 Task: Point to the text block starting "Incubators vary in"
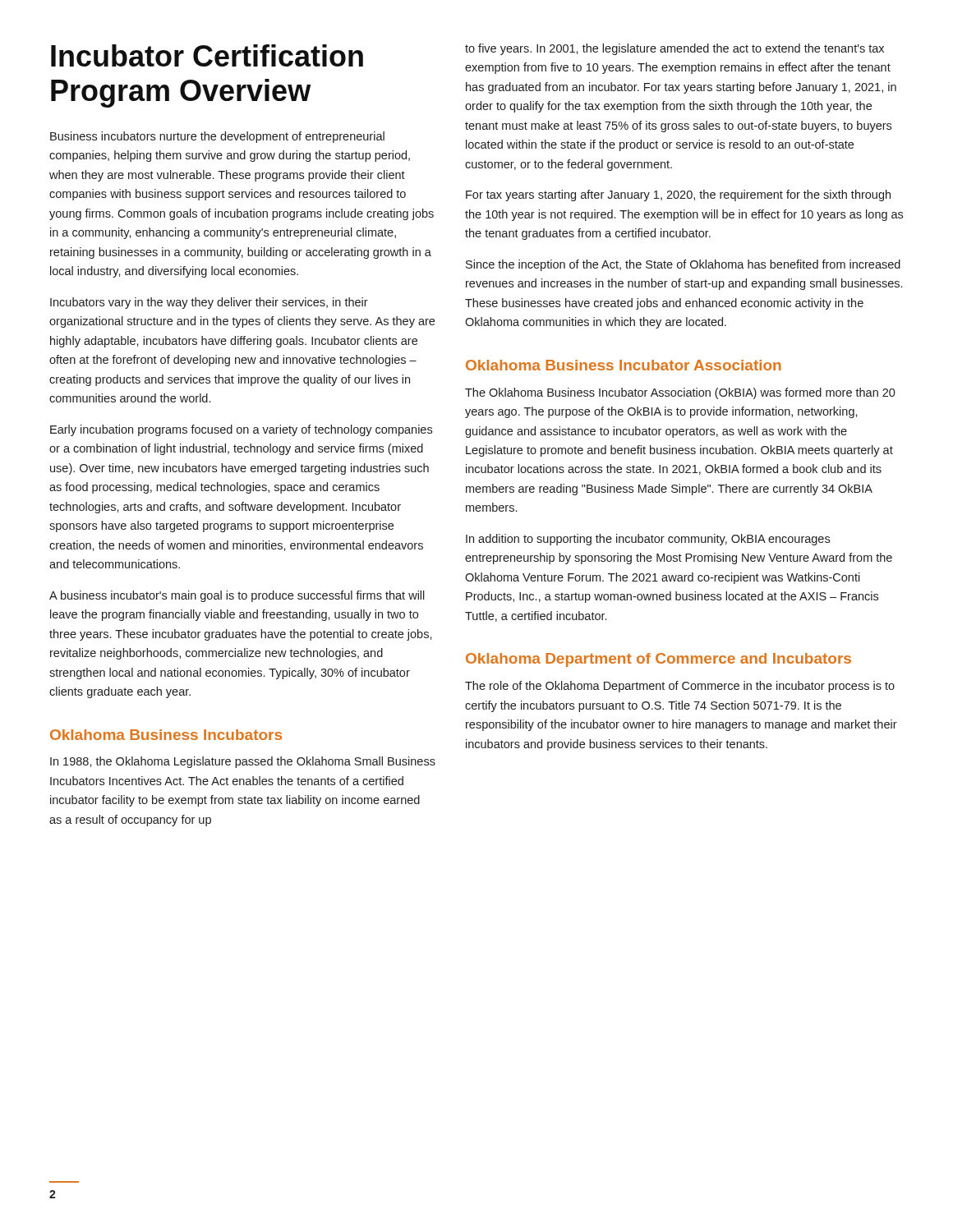coord(242,351)
